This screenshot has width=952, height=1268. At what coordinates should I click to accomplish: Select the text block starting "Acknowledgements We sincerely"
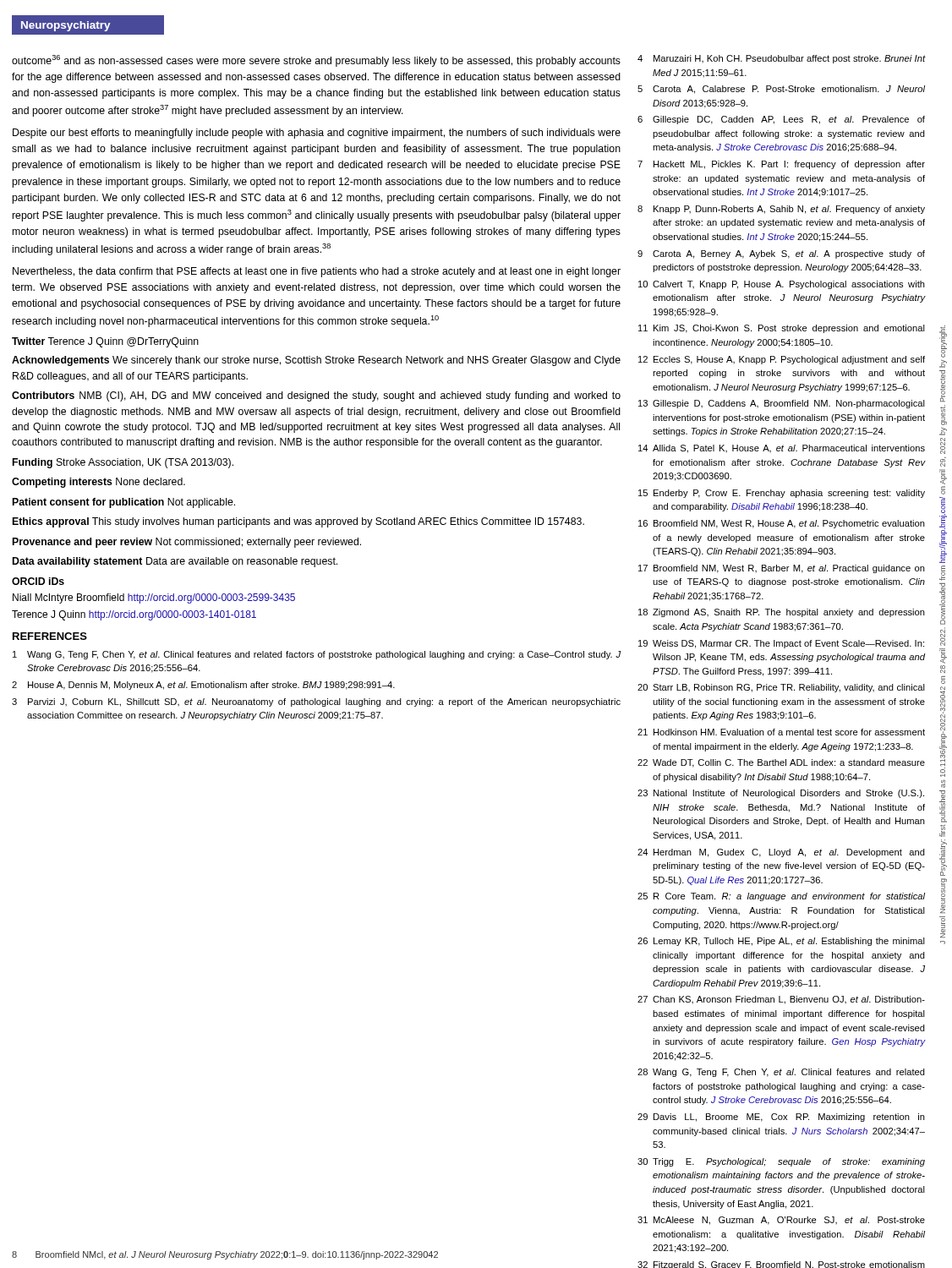pos(316,368)
